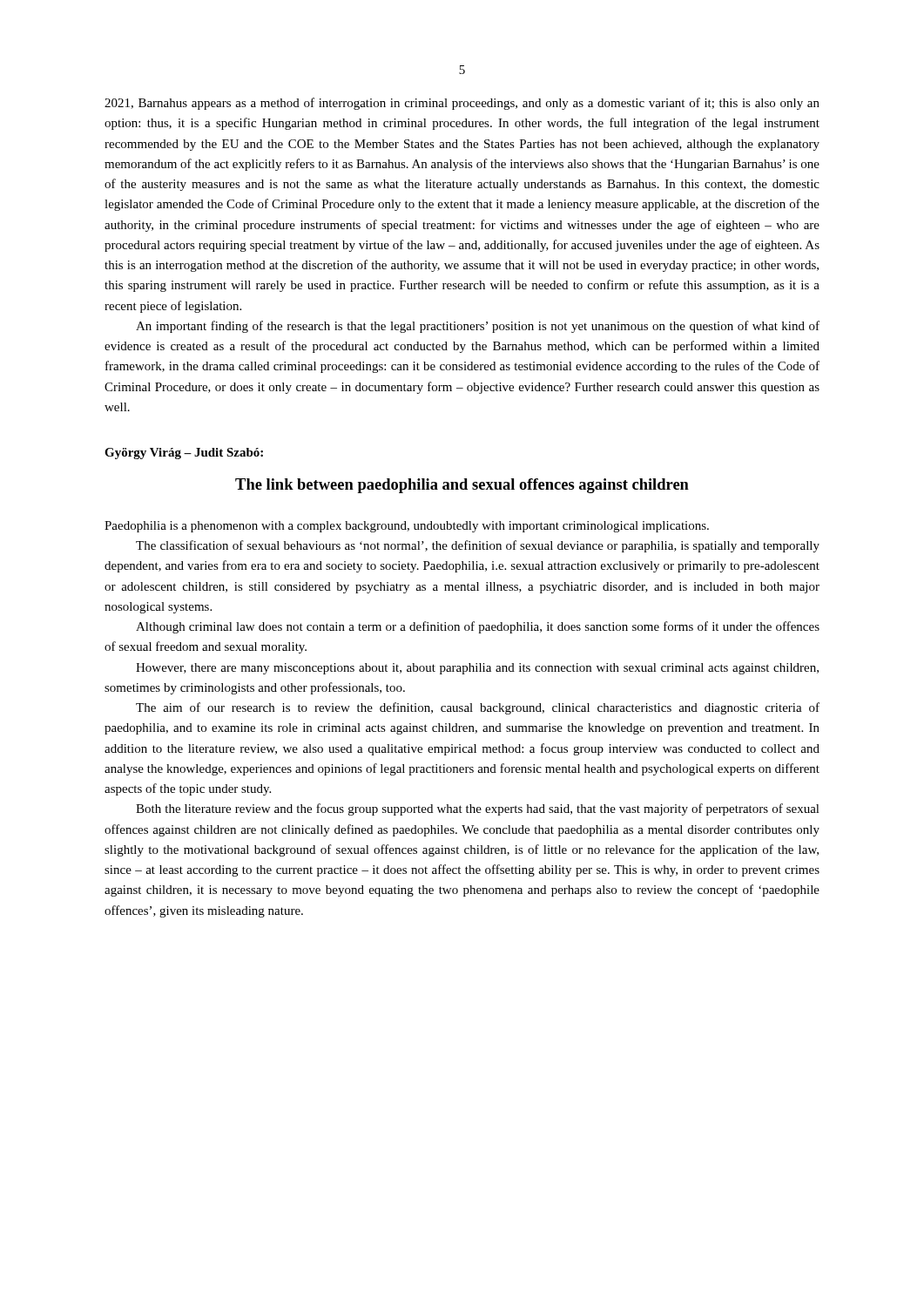This screenshot has width=924, height=1307.
Task: Click on the element starting "Both the literature review and the"
Action: [462, 860]
